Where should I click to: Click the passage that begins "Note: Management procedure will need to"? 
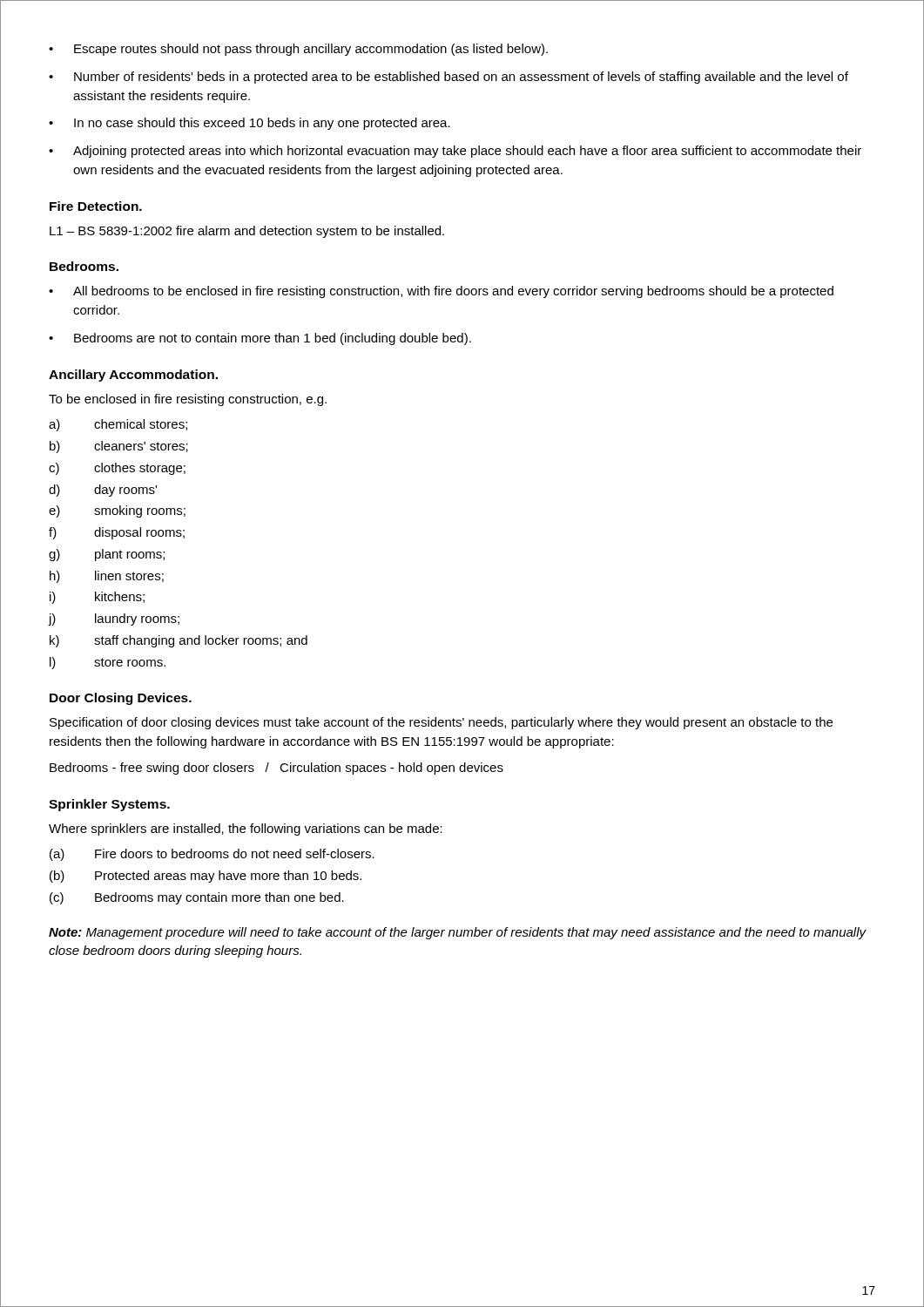(457, 941)
